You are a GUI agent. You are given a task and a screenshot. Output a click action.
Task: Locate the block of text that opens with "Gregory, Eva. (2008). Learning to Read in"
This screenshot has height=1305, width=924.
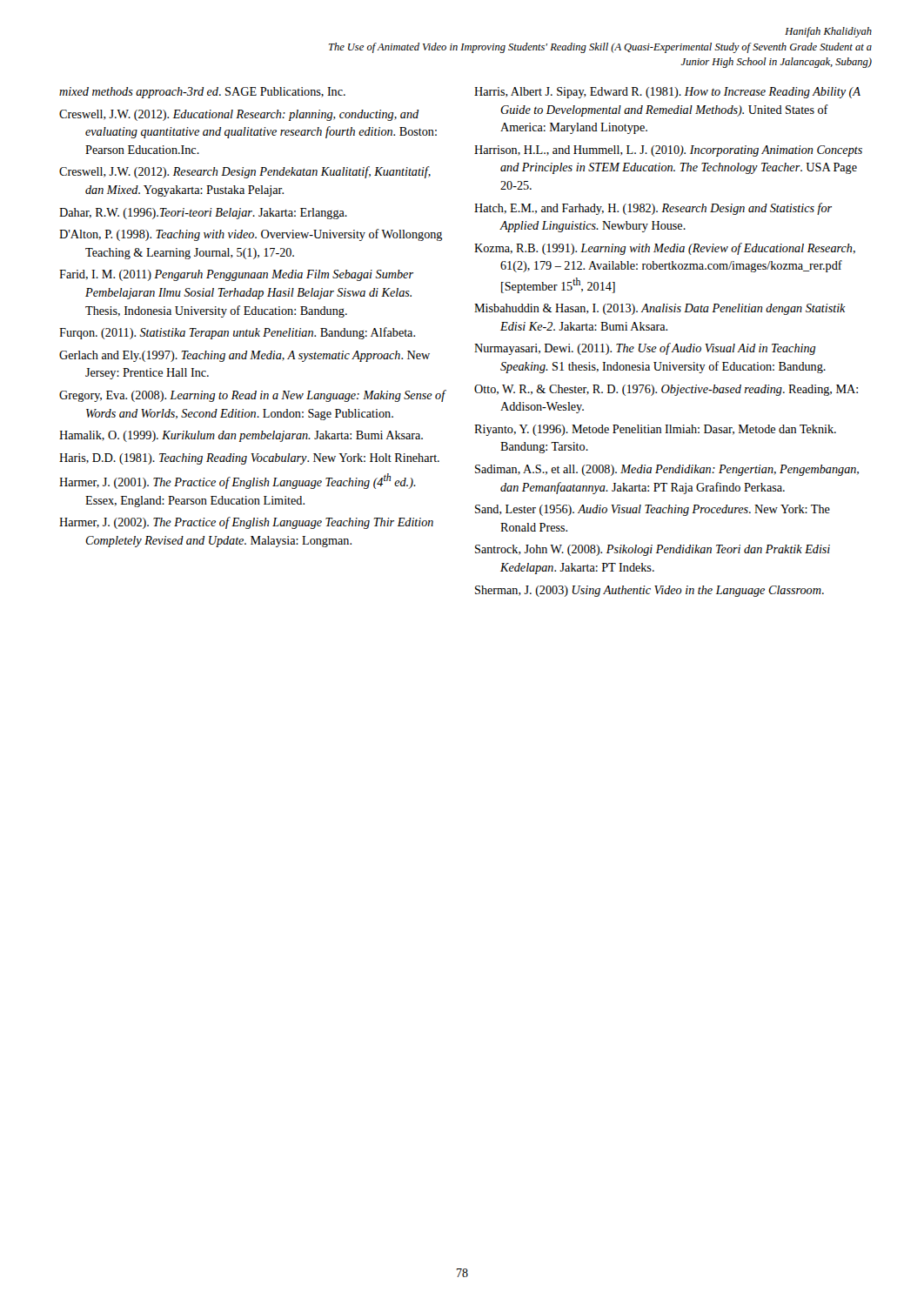[x=252, y=404]
